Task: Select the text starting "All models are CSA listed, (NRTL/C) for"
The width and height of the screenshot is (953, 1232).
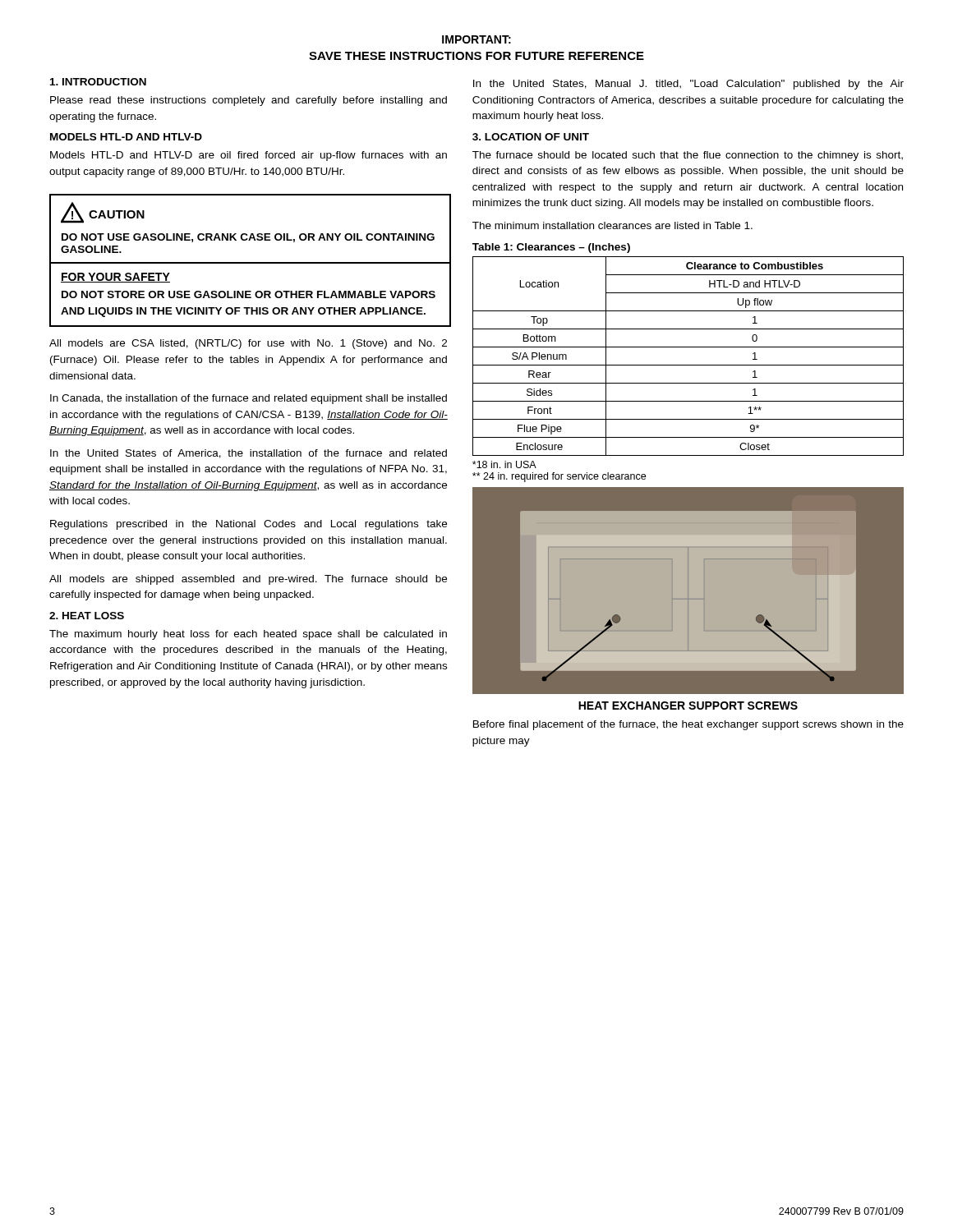Action: 248,359
